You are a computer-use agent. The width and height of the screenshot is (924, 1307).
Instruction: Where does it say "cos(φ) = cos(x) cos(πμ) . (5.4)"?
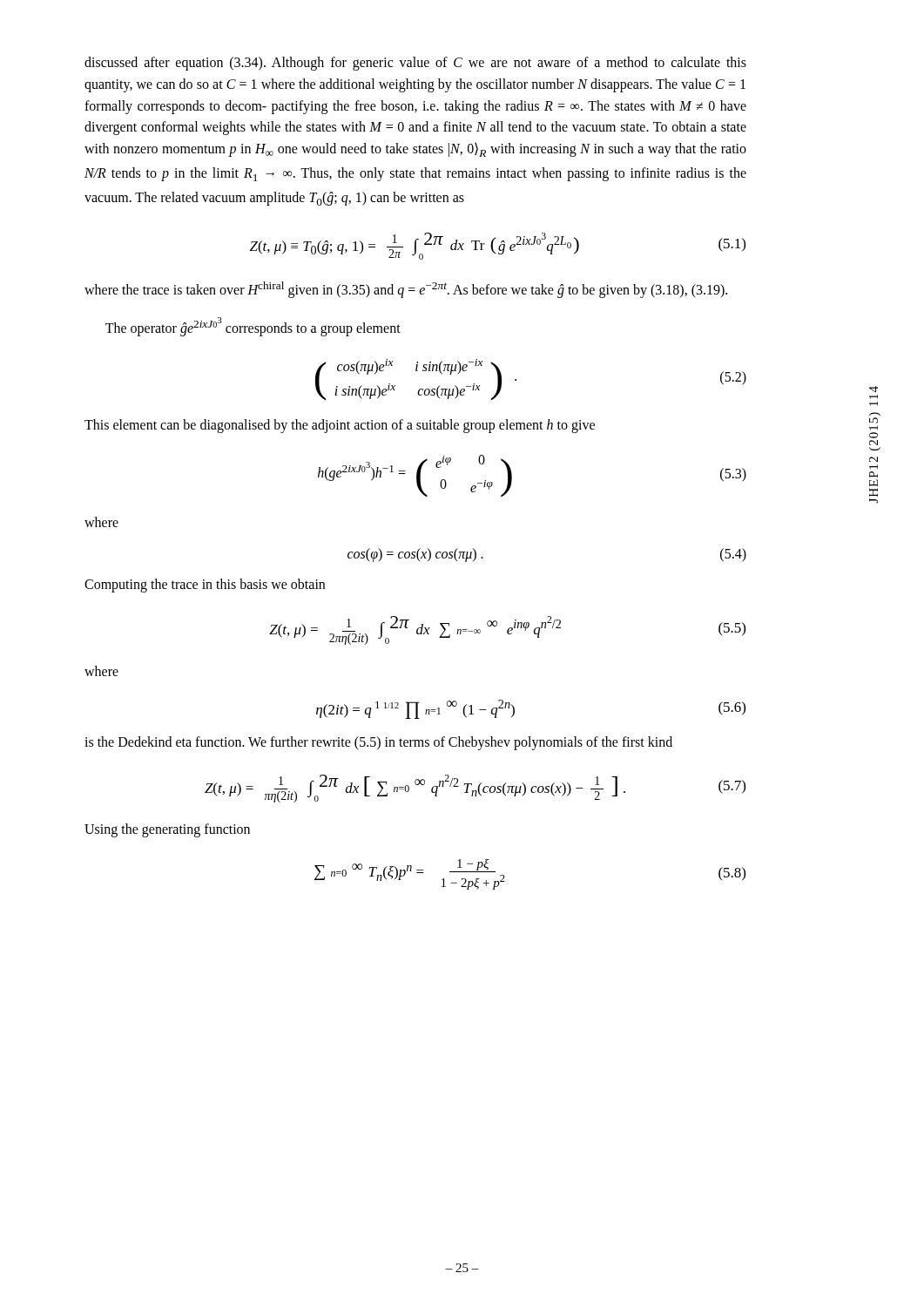(x=413, y=555)
